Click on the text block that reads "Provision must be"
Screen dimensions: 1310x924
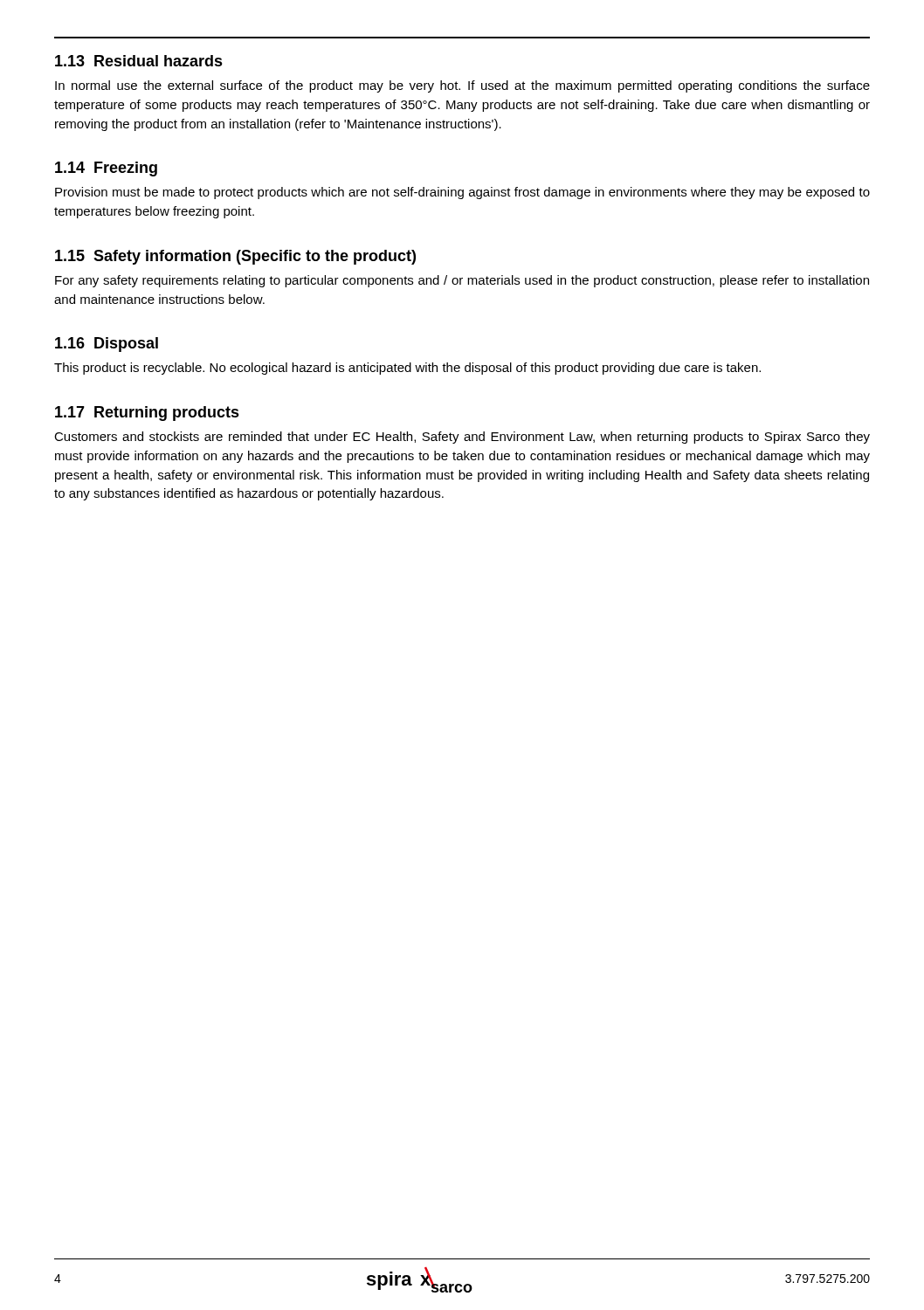[462, 201]
